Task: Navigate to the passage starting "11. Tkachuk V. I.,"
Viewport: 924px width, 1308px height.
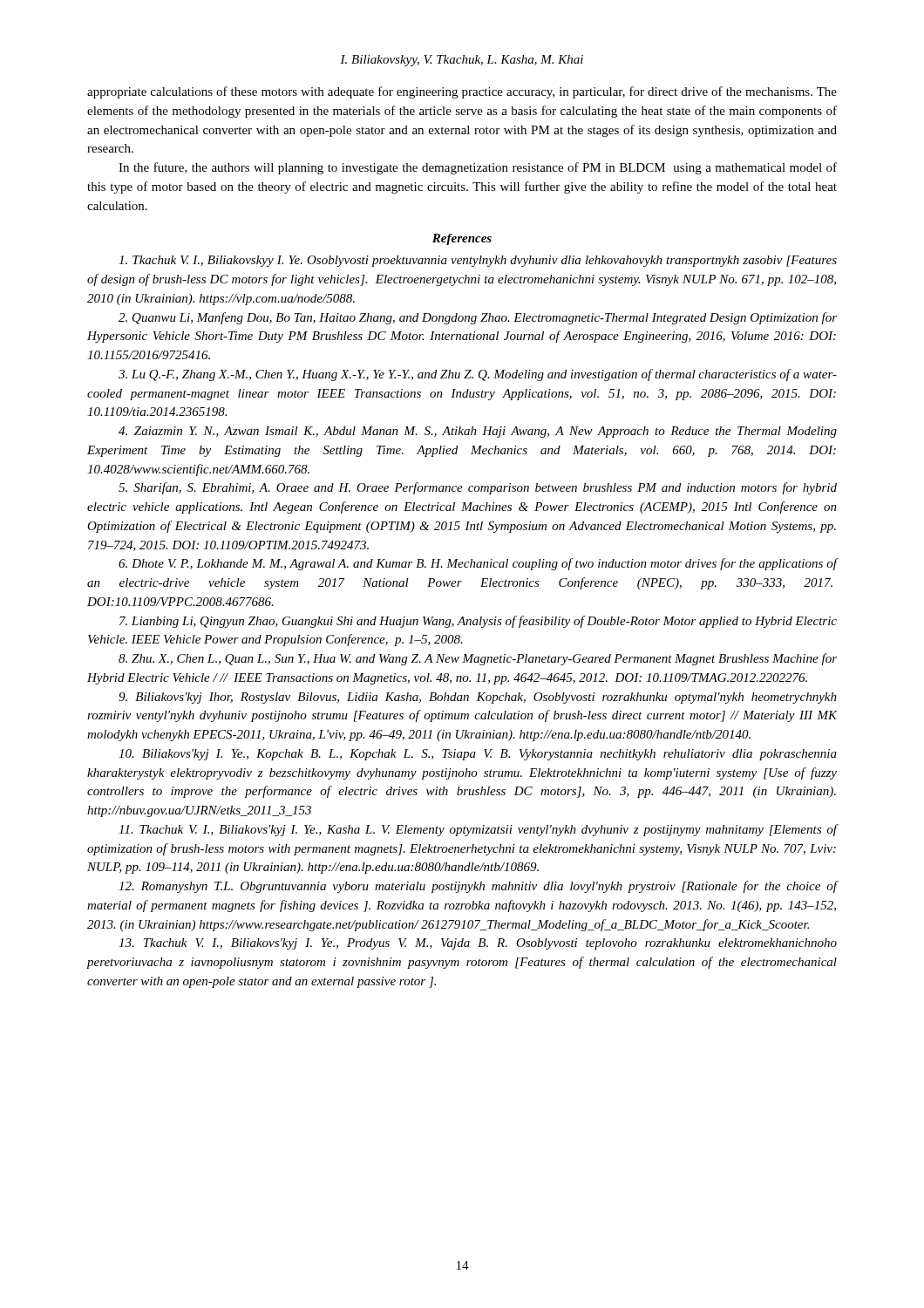Action: point(462,848)
